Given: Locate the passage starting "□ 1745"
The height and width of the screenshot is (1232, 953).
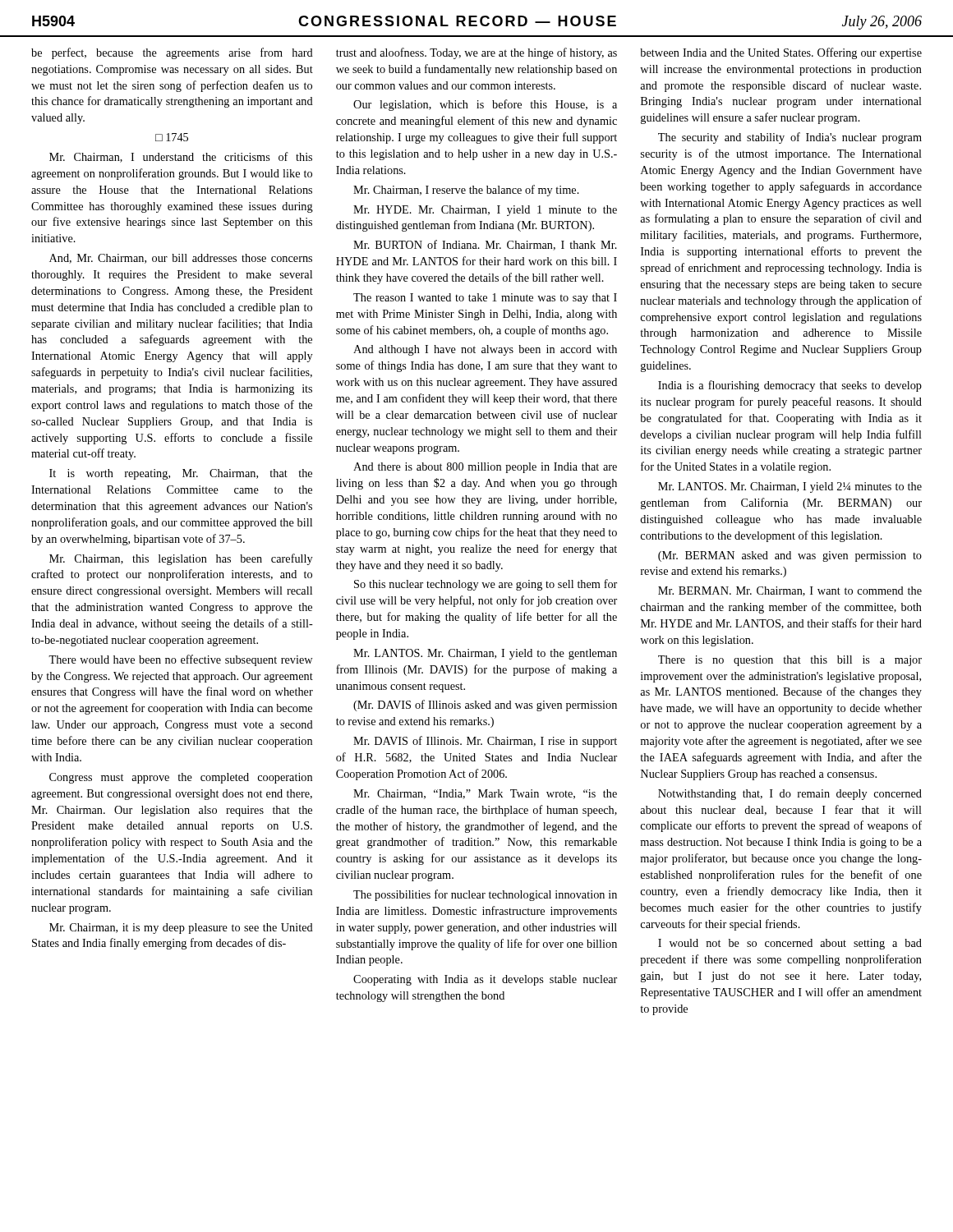Looking at the screenshot, I should [172, 138].
